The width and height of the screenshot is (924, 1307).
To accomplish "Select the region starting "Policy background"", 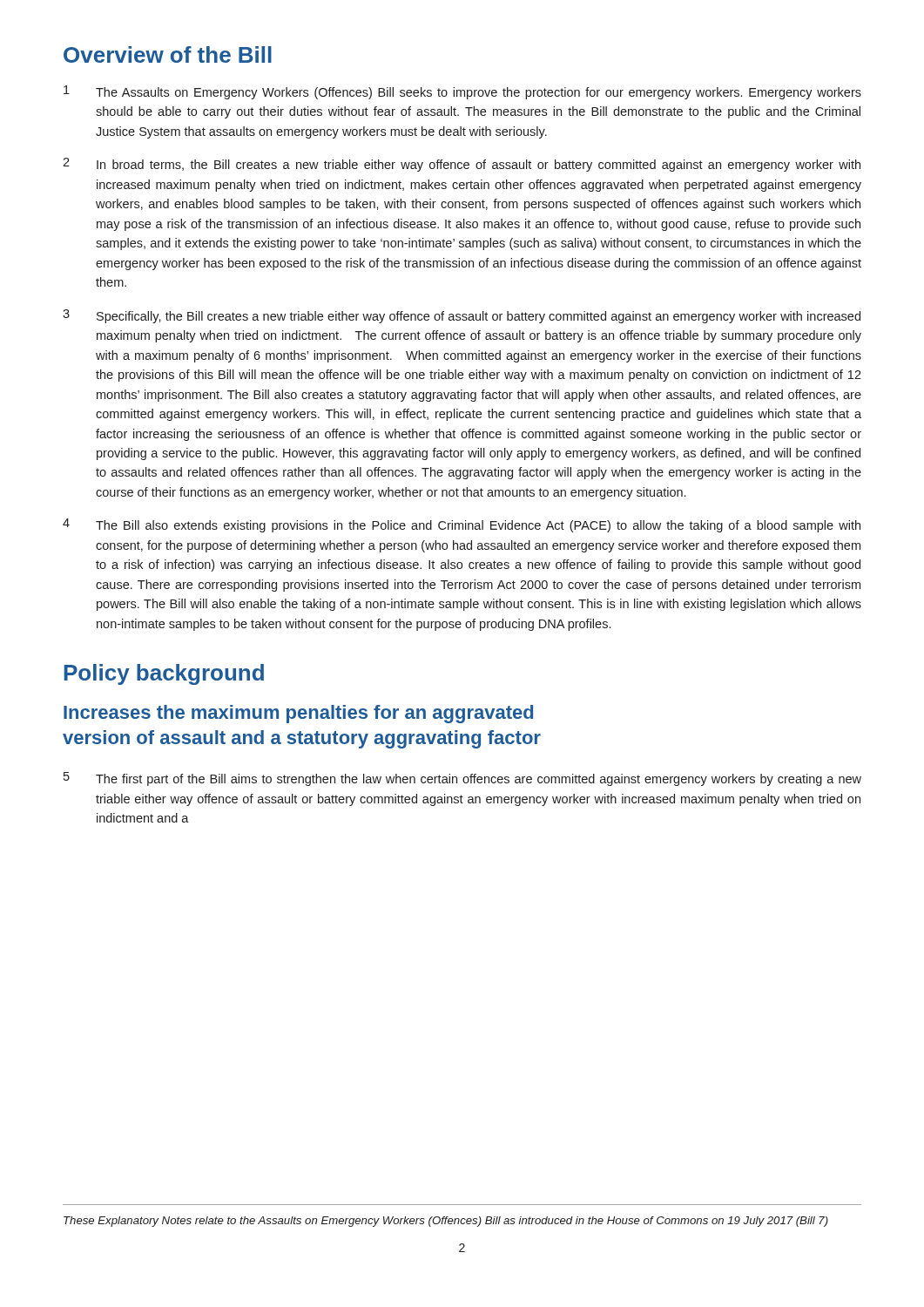I will point(164,674).
